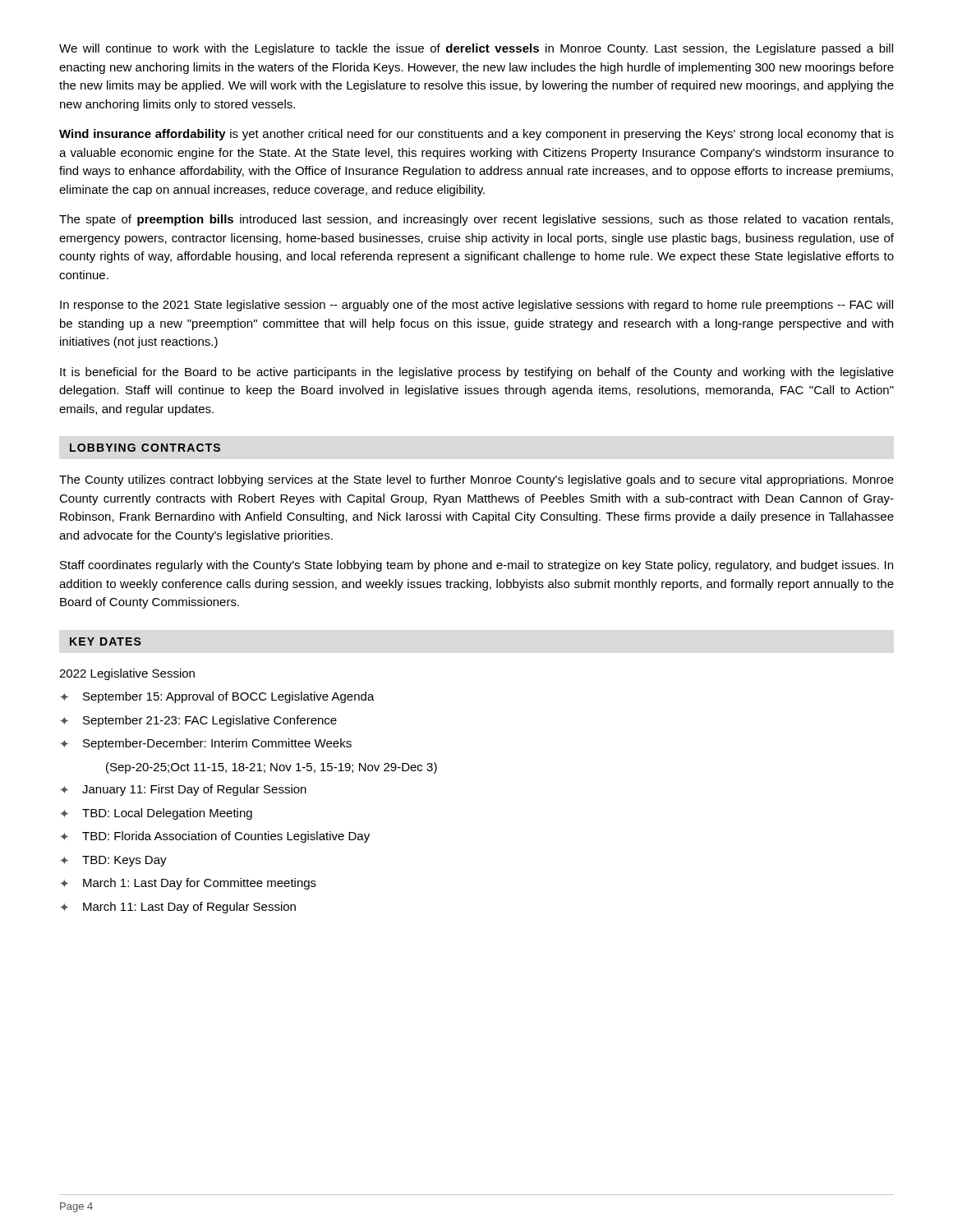Image resolution: width=953 pixels, height=1232 pixels.
Task: Find the passage starting "We will continue to work with"
Action: (476, 76)
